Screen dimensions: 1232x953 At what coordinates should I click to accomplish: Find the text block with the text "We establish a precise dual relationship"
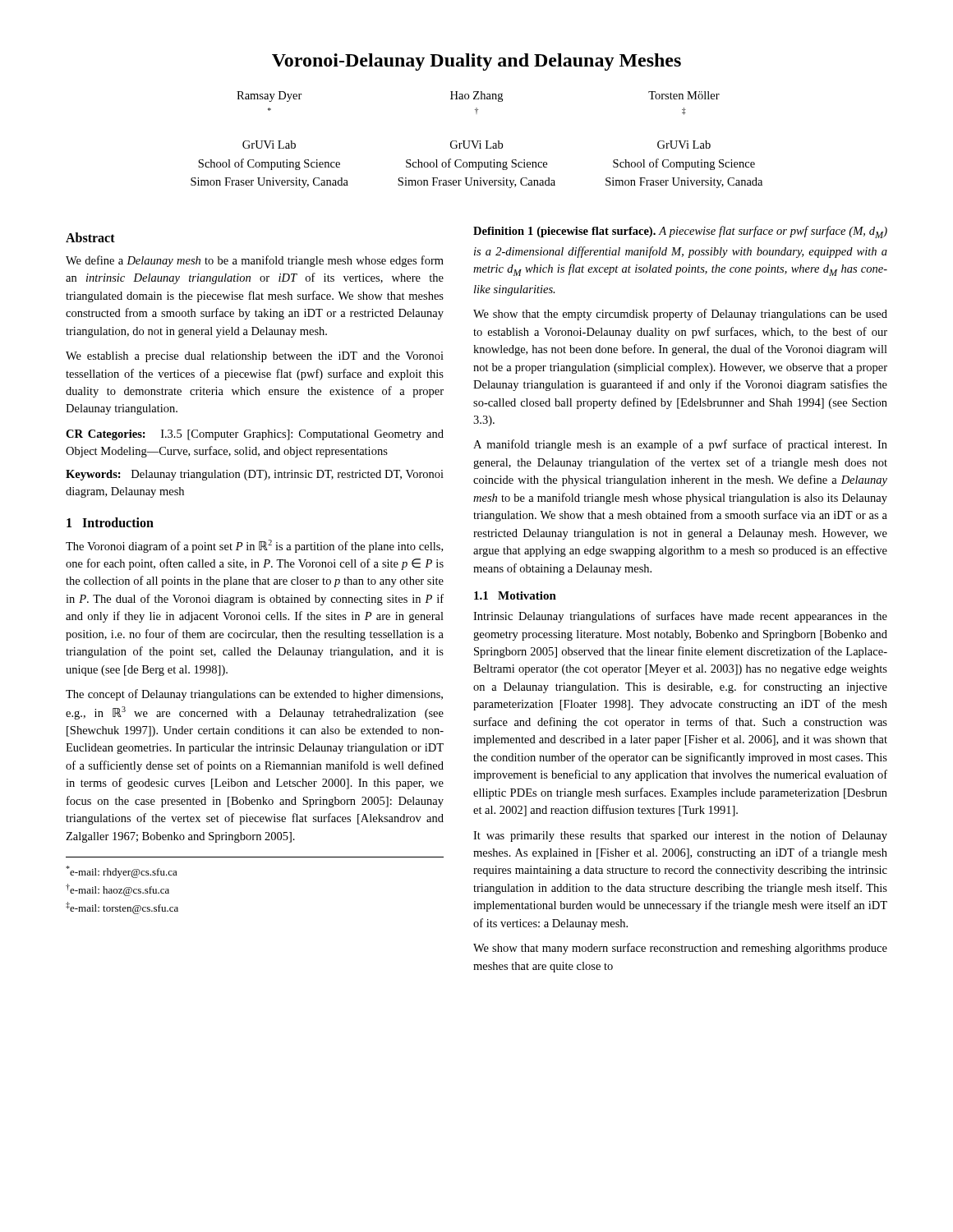click(x=255, y=383)
